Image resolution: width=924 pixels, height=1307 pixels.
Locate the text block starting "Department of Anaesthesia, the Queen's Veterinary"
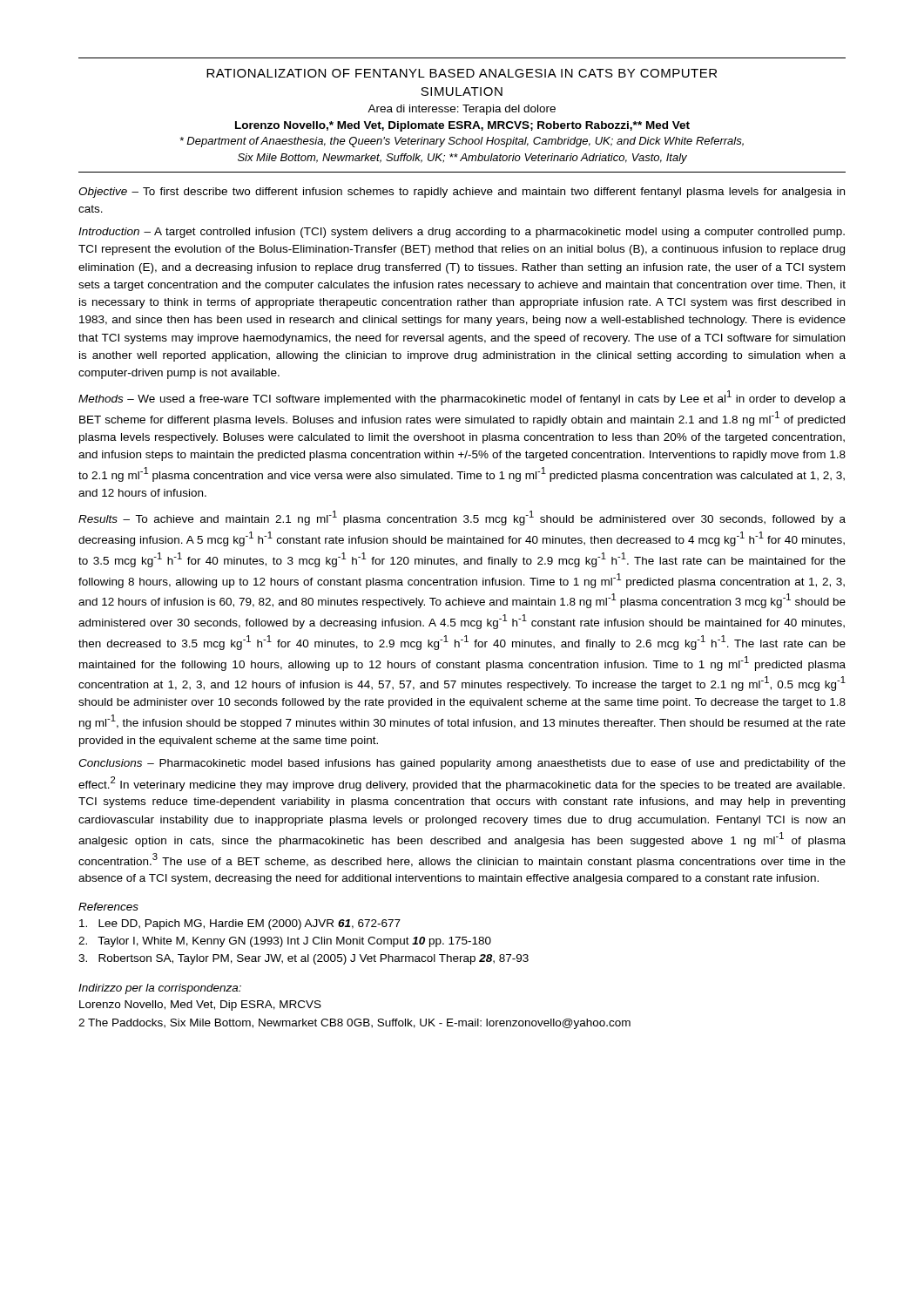[x=462, y=149]
